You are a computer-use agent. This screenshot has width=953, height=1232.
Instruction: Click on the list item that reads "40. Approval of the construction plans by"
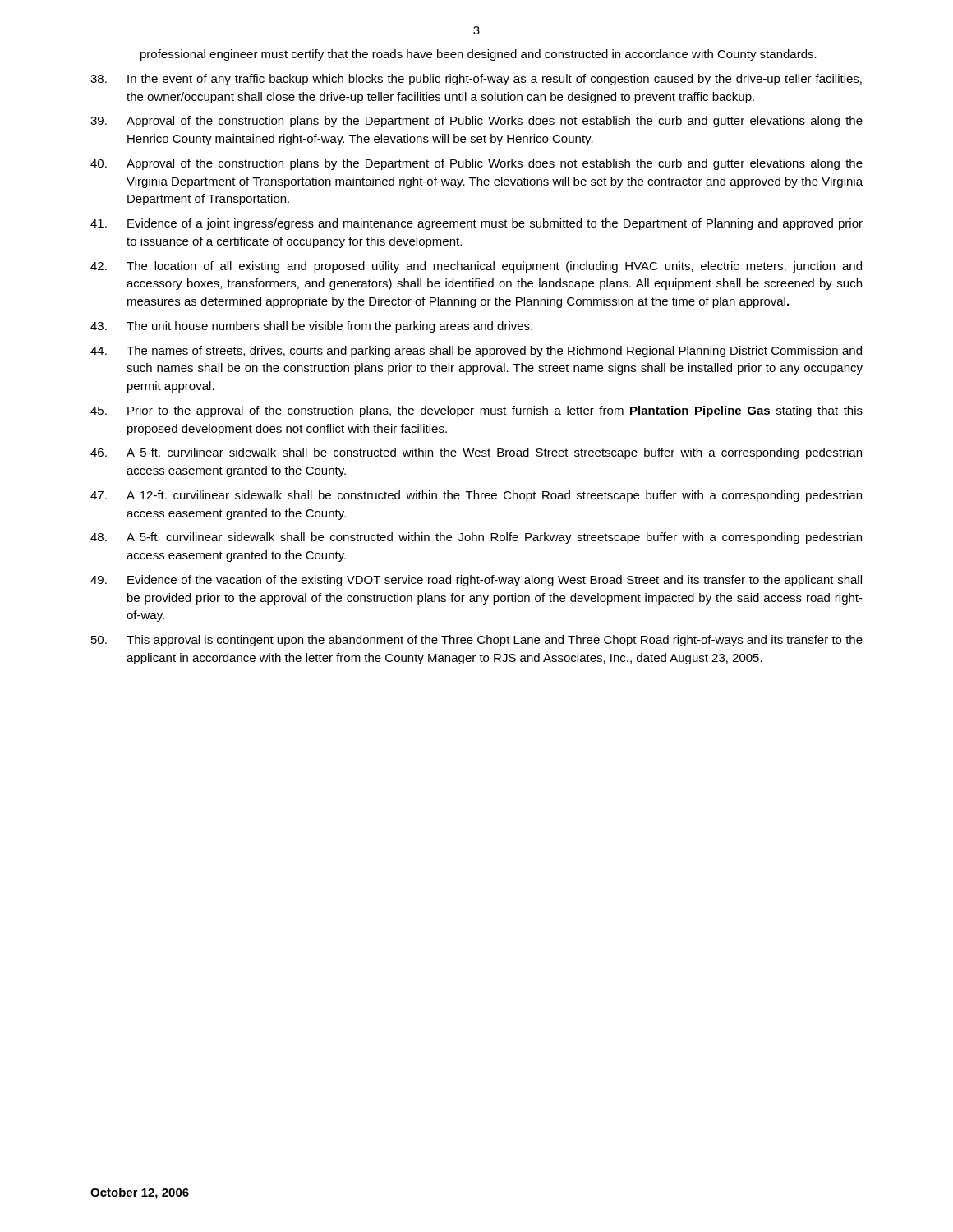476,181
